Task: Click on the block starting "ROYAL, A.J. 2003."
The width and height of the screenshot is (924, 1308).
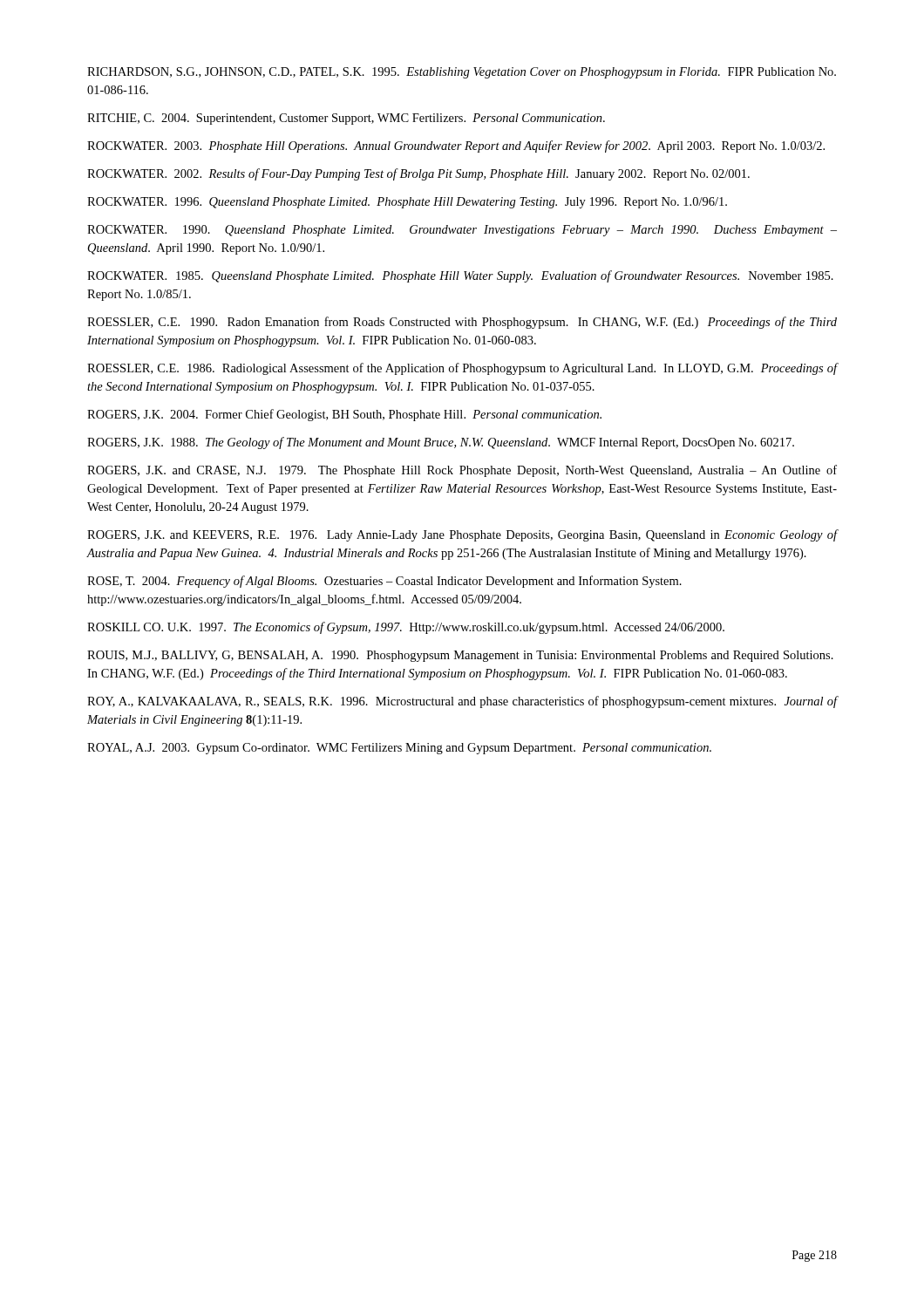Action: (x=400, y=748)
